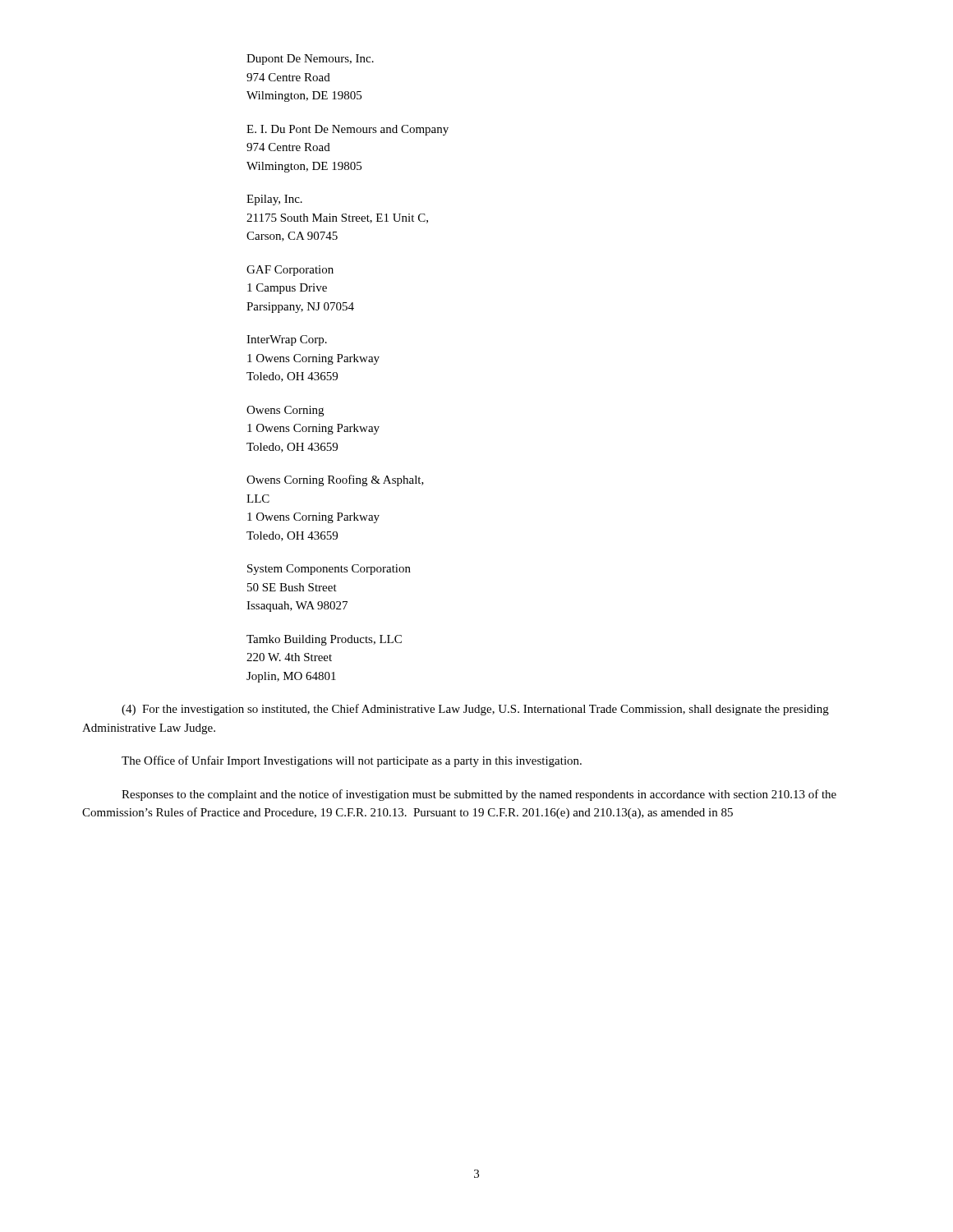The height and width of the screenshot is (1232, 953).
Task: Click on the text block containing "The Office of Unfair Import Investigations will"
Action: [x=352, y=761]
